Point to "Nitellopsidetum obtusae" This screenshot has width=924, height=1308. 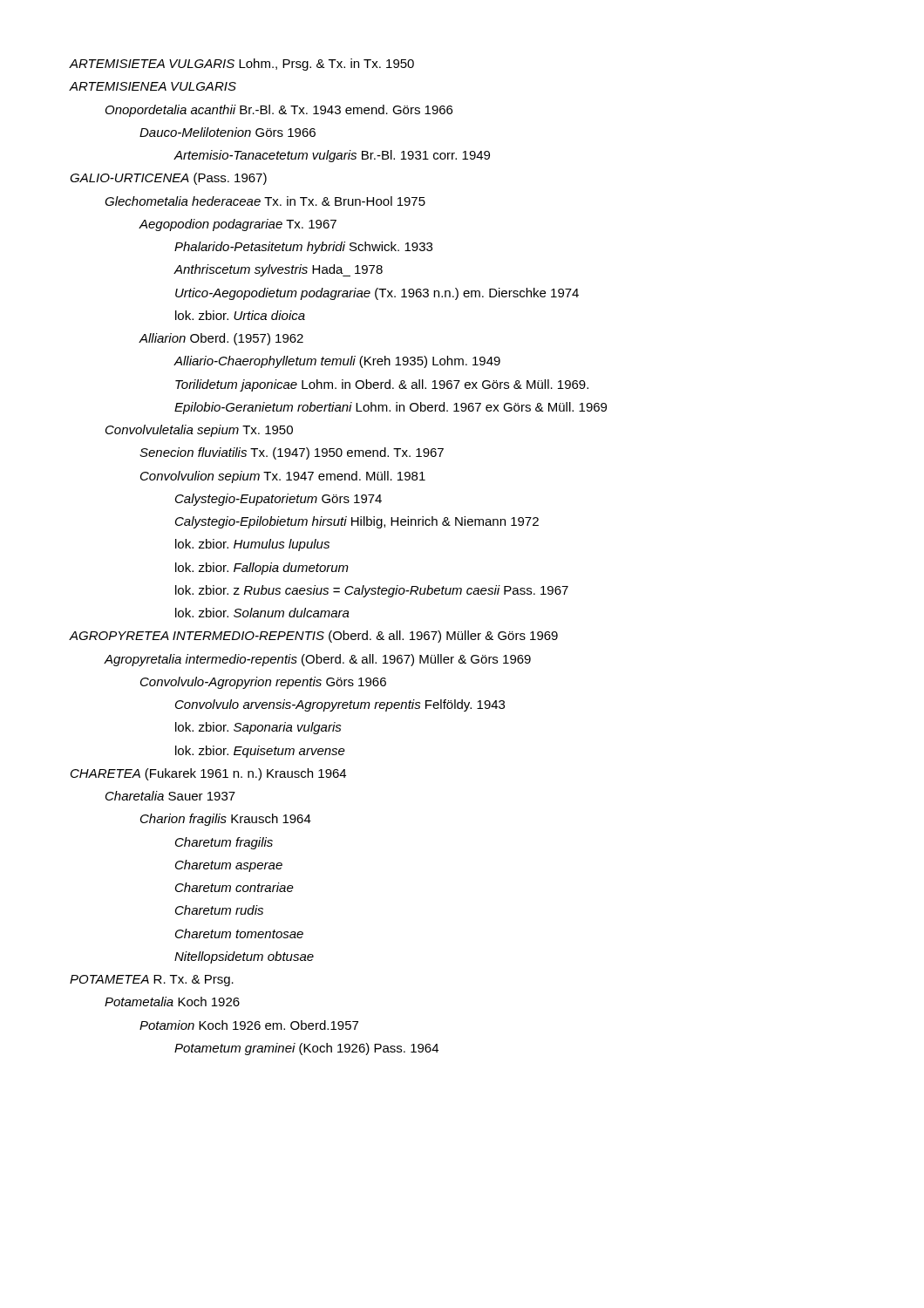pos(244,956)
